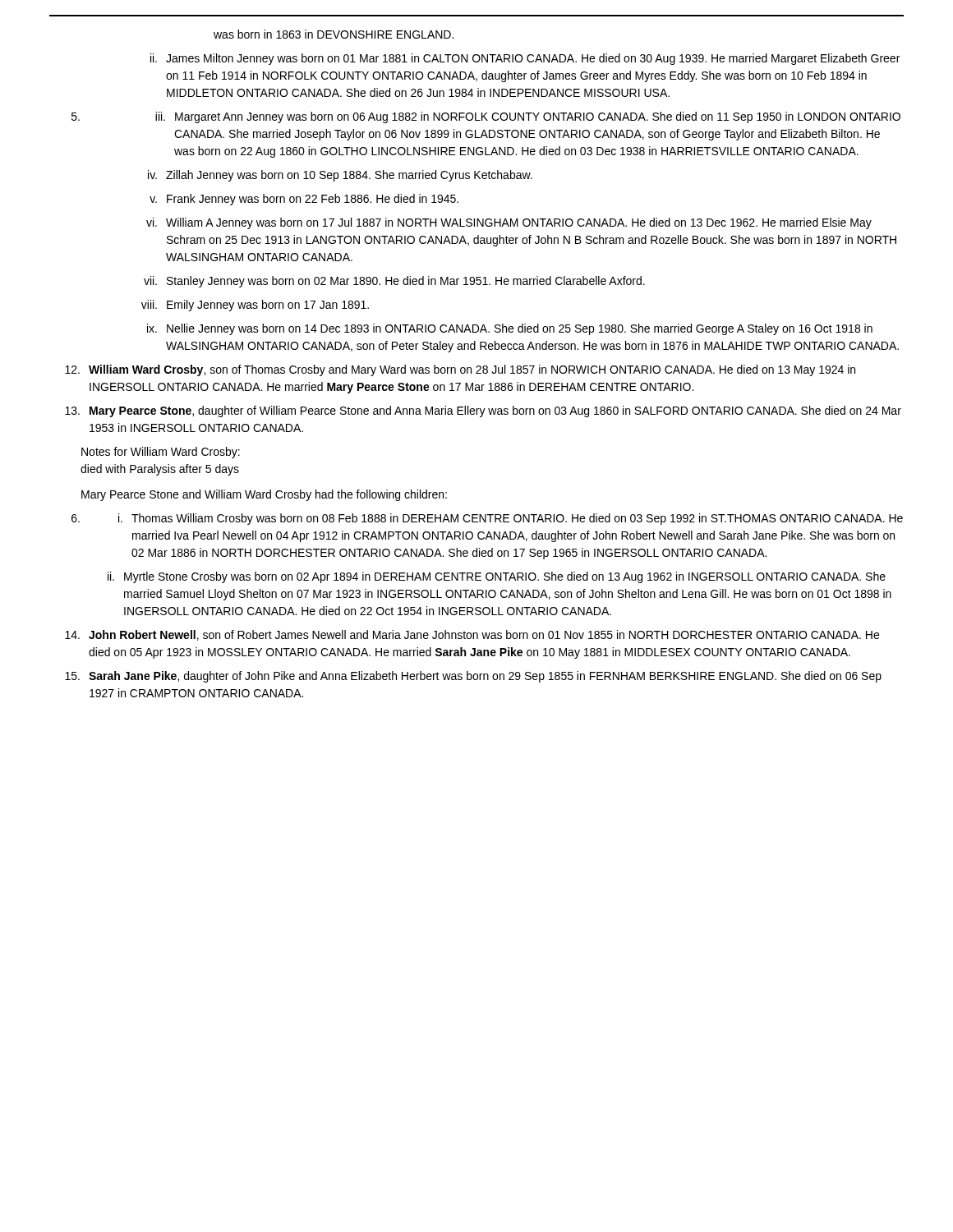Select the passage starting "vi. William A Jenney was born on"
The image size is (953, 1232).
(x=476, y=240)
